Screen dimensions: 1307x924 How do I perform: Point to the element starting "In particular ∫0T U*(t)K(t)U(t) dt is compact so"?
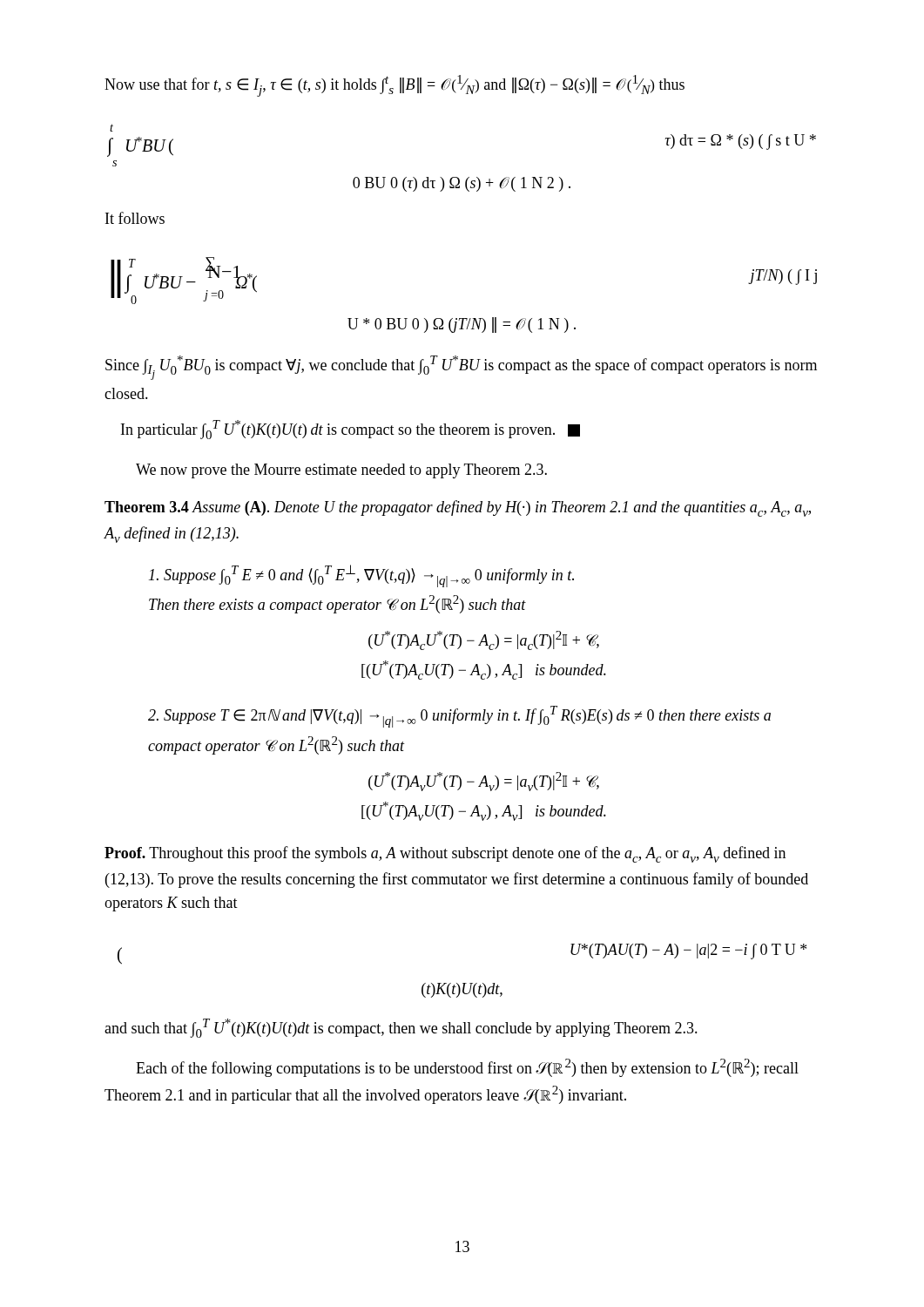coord(342,429)
